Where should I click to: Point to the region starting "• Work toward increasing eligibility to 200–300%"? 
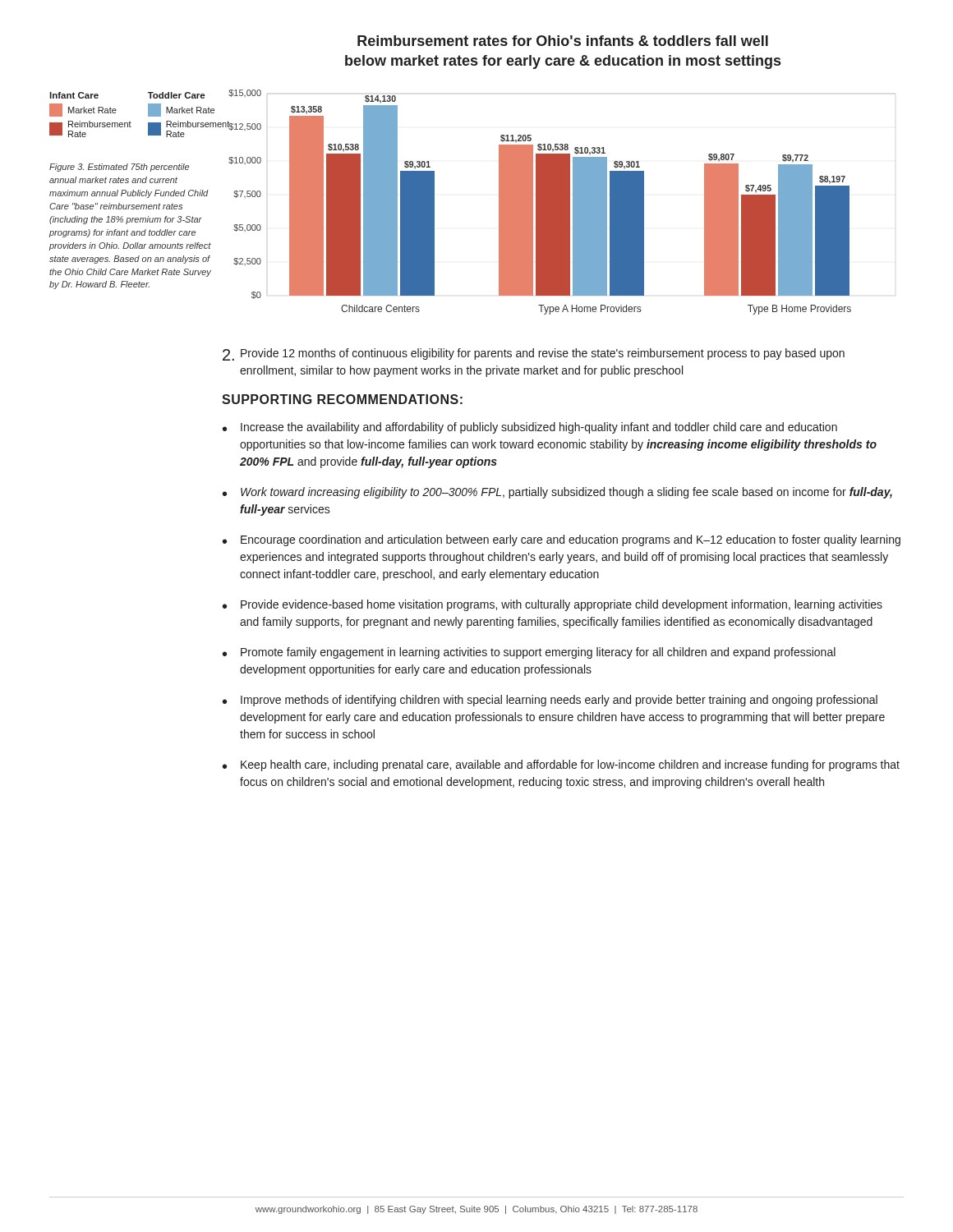click(x=563, y=501)
